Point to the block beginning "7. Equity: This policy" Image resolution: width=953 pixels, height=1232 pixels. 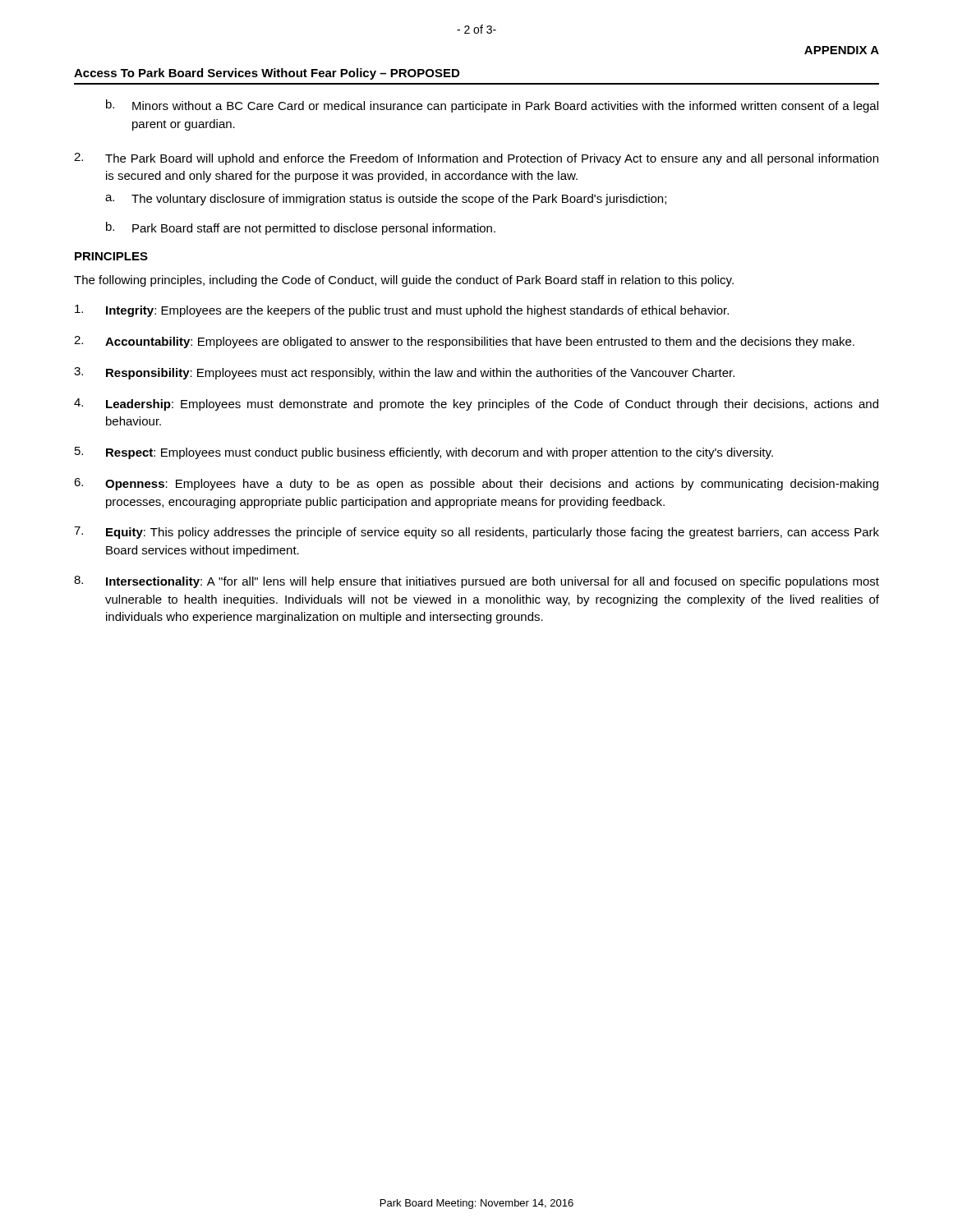pyautogui.click(x=476, y=541)
